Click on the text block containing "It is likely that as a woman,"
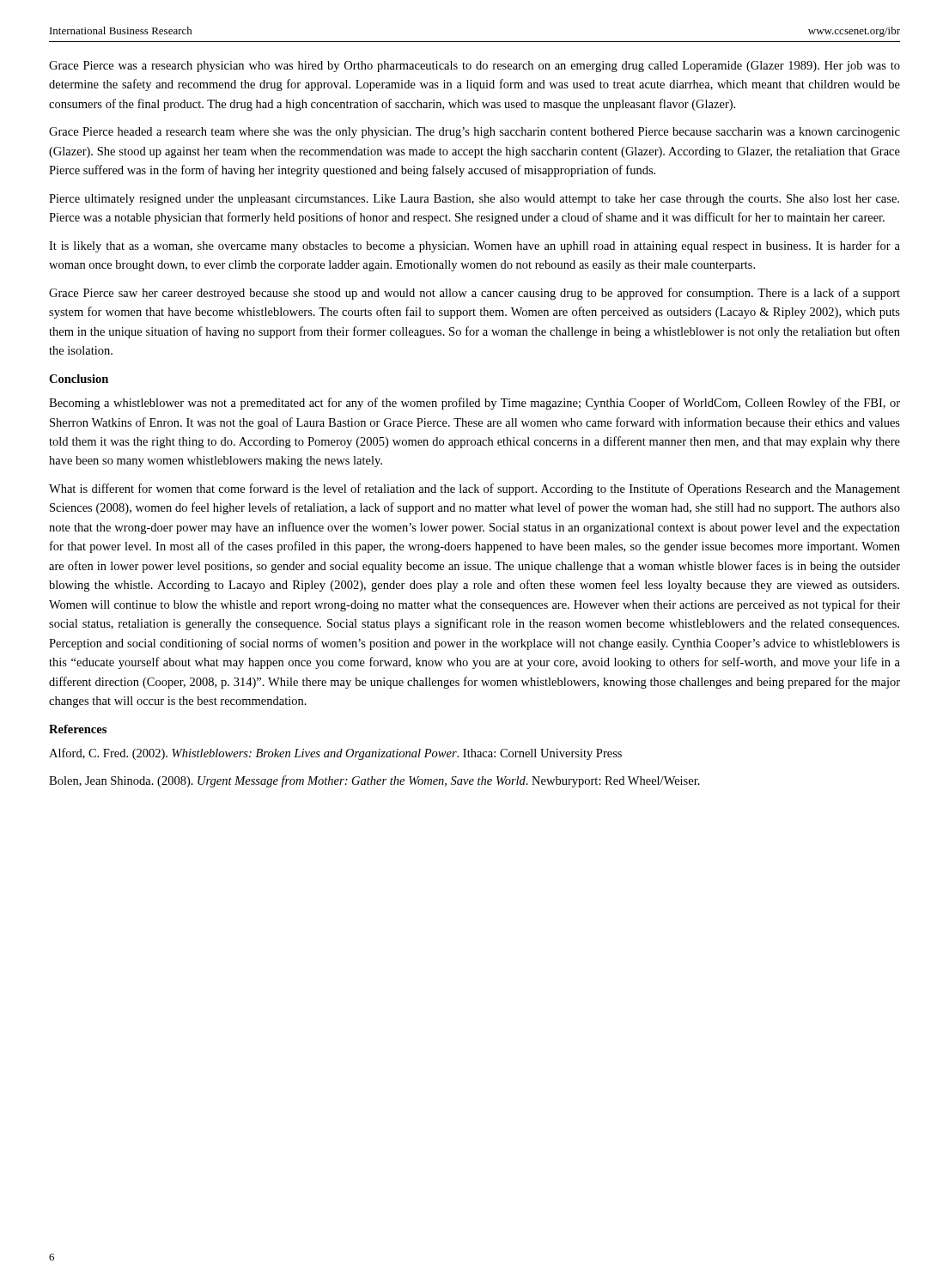Image resolution: width=949 pixels, height=1288 pixels. click(x=474, y=255)
